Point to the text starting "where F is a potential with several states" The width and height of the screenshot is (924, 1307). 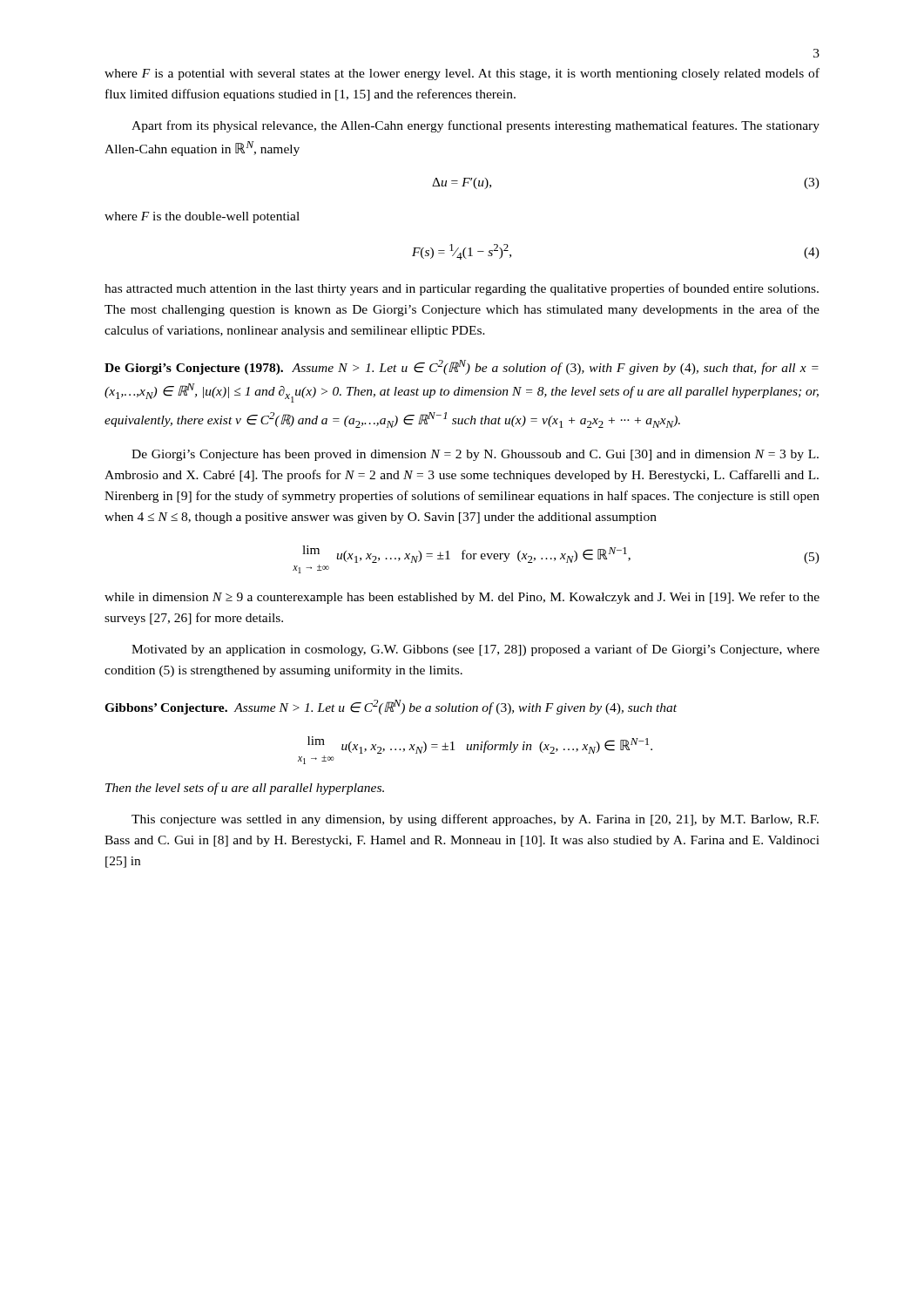462,83
